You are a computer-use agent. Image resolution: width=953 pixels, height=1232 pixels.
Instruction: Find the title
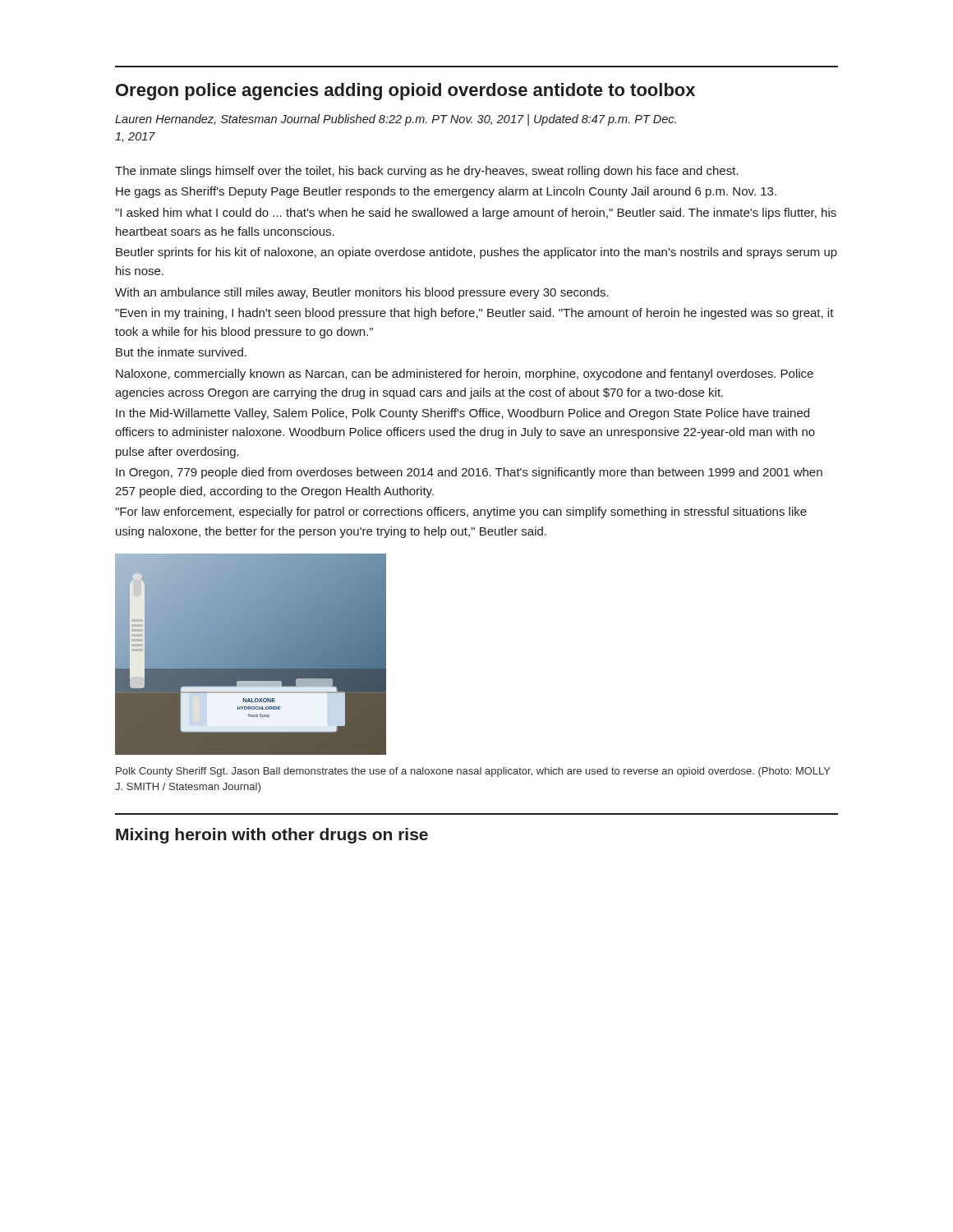click(476, 91)
